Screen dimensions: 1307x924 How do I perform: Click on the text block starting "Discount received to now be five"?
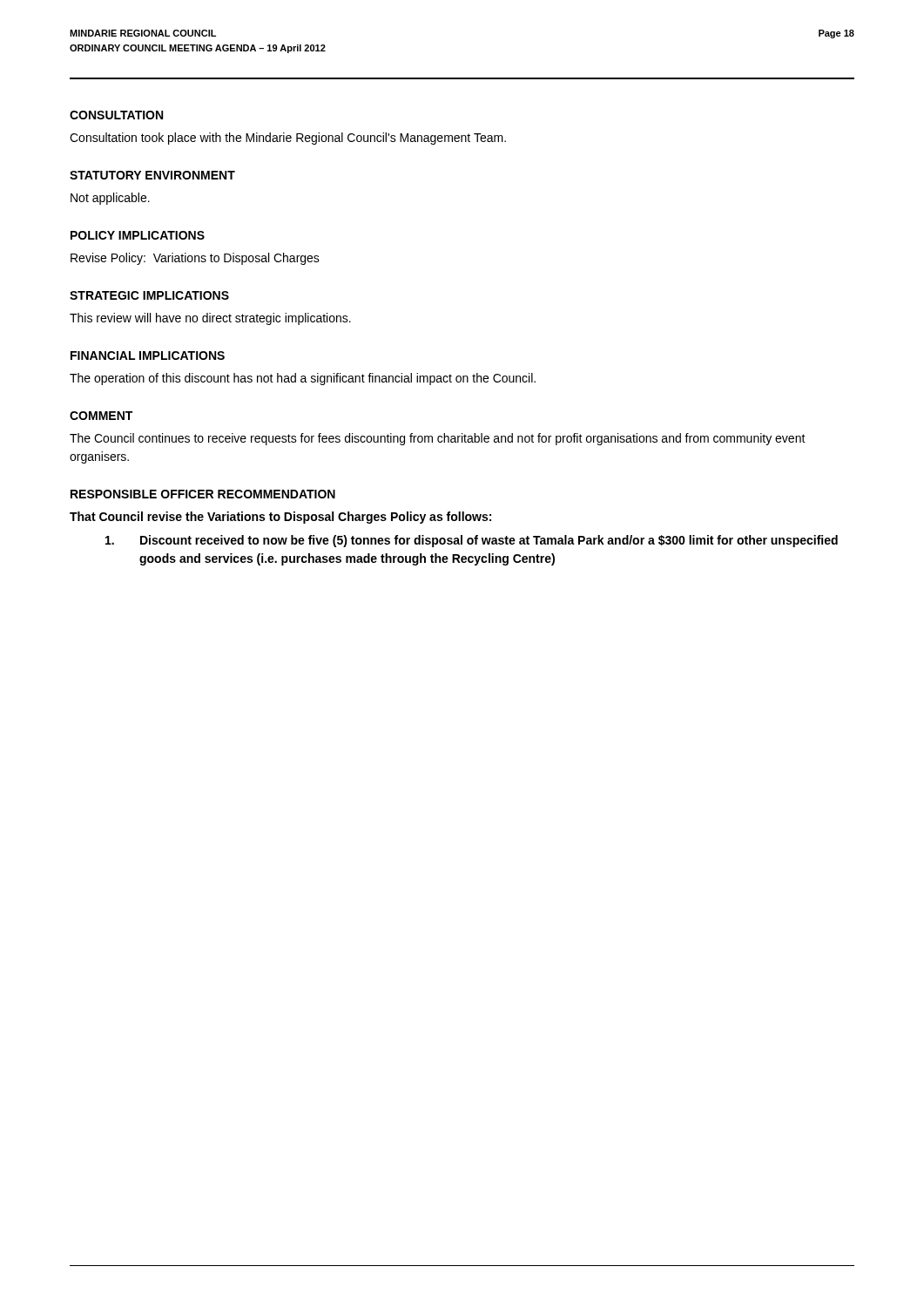[479, 550]
